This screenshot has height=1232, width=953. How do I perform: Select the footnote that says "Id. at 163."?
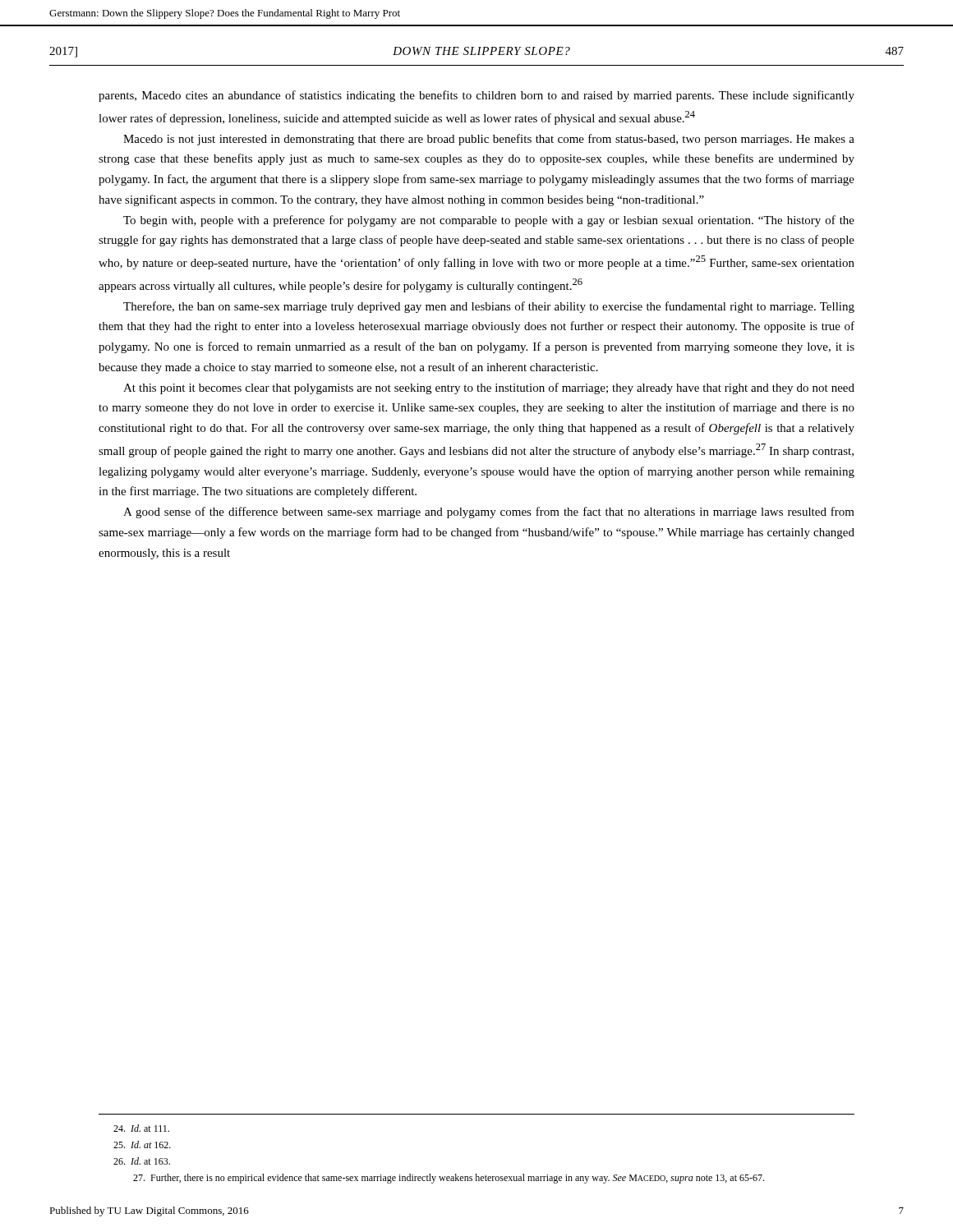(142, 1161)
